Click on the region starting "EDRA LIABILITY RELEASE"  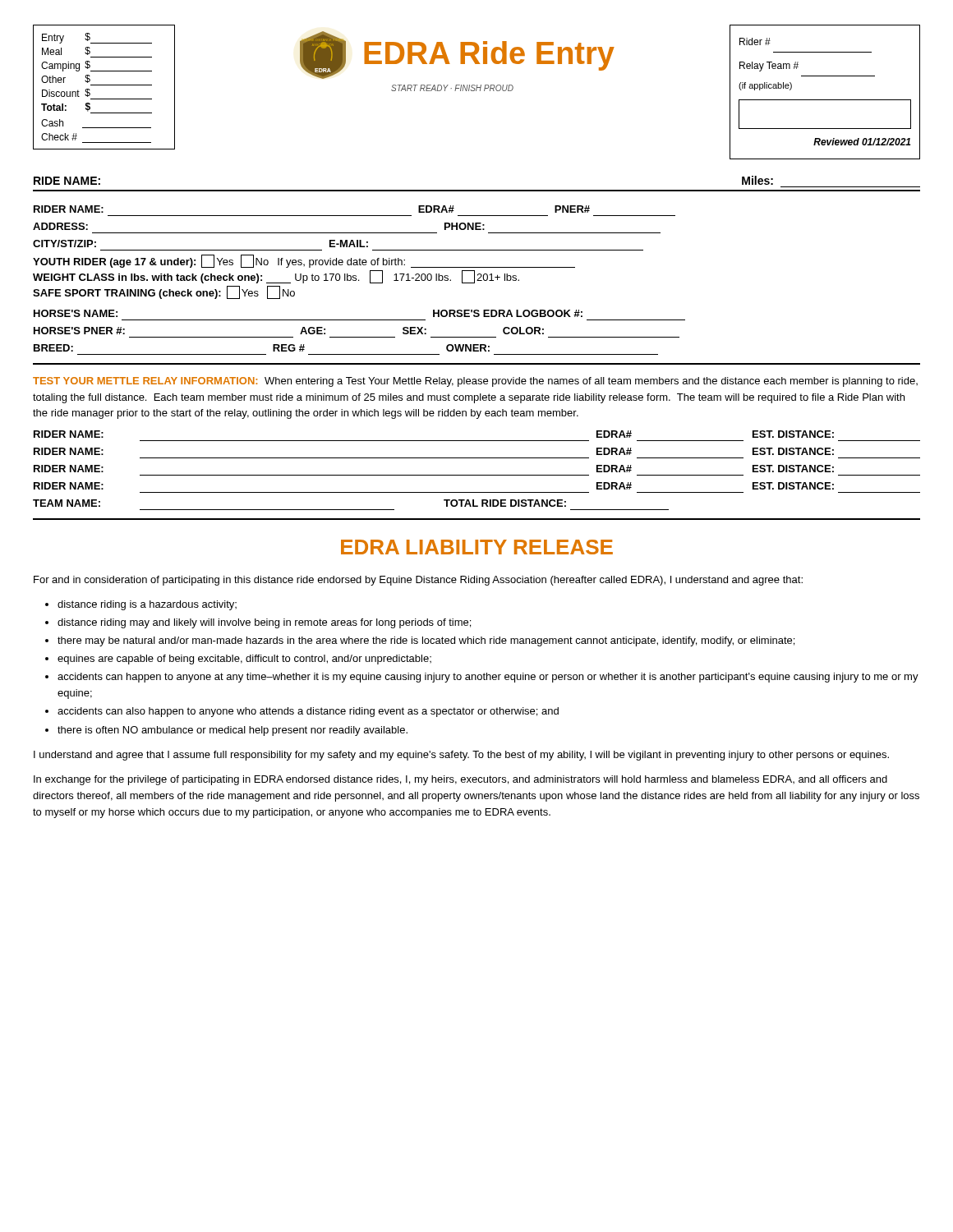point(476,547)
